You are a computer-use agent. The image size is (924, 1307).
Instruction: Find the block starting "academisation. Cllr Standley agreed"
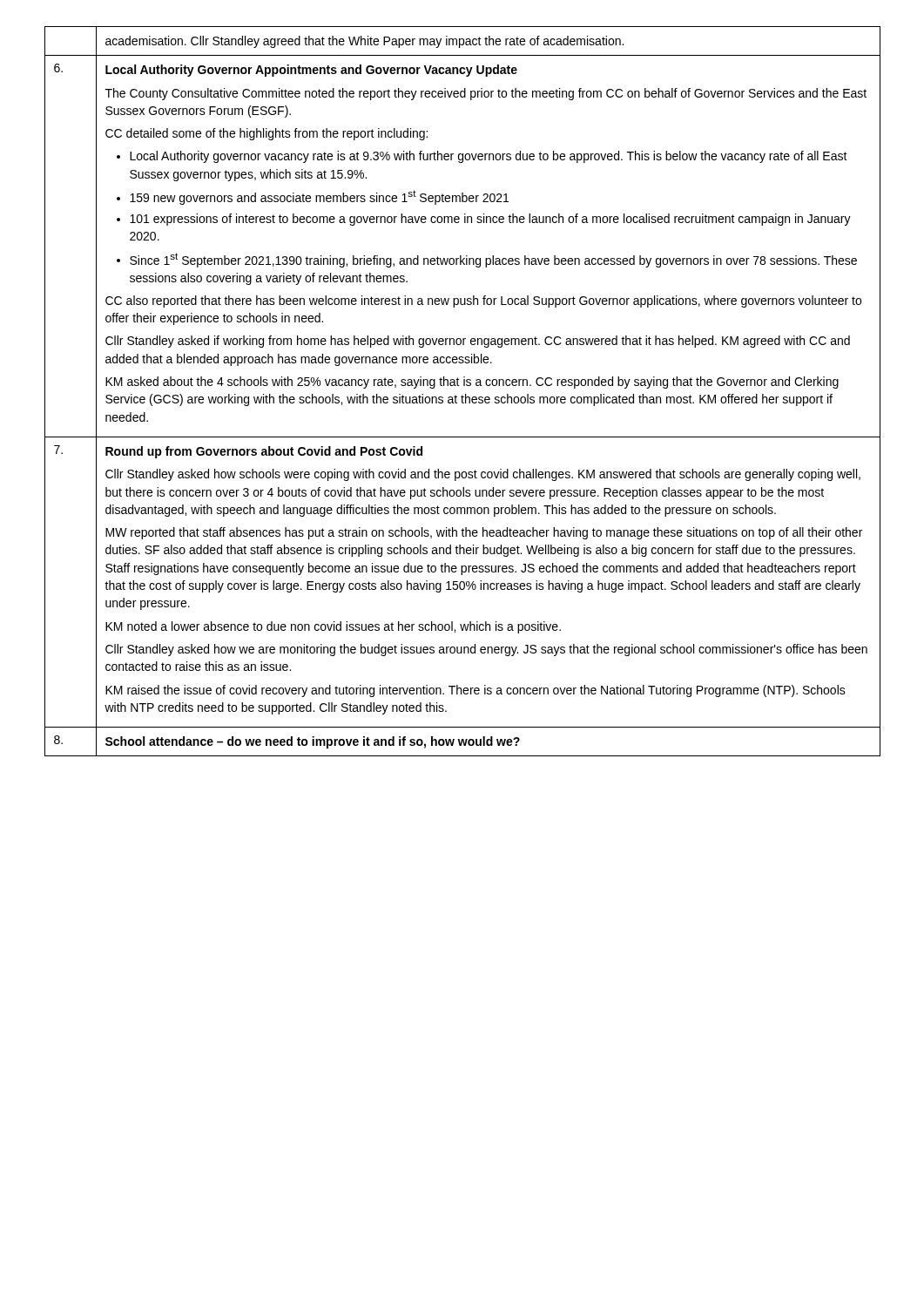pos(365,41)
